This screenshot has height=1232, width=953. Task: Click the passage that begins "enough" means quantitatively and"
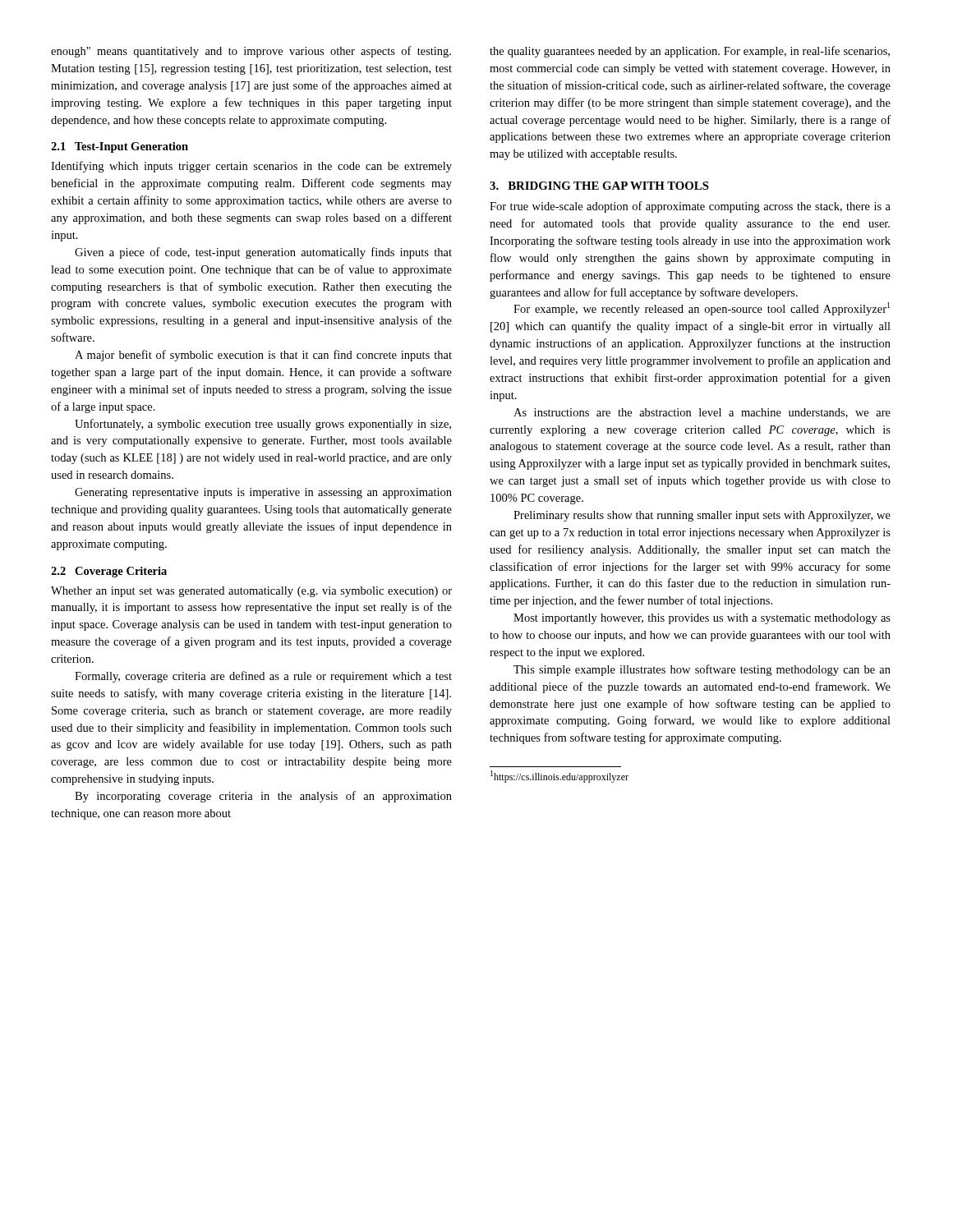251,86
